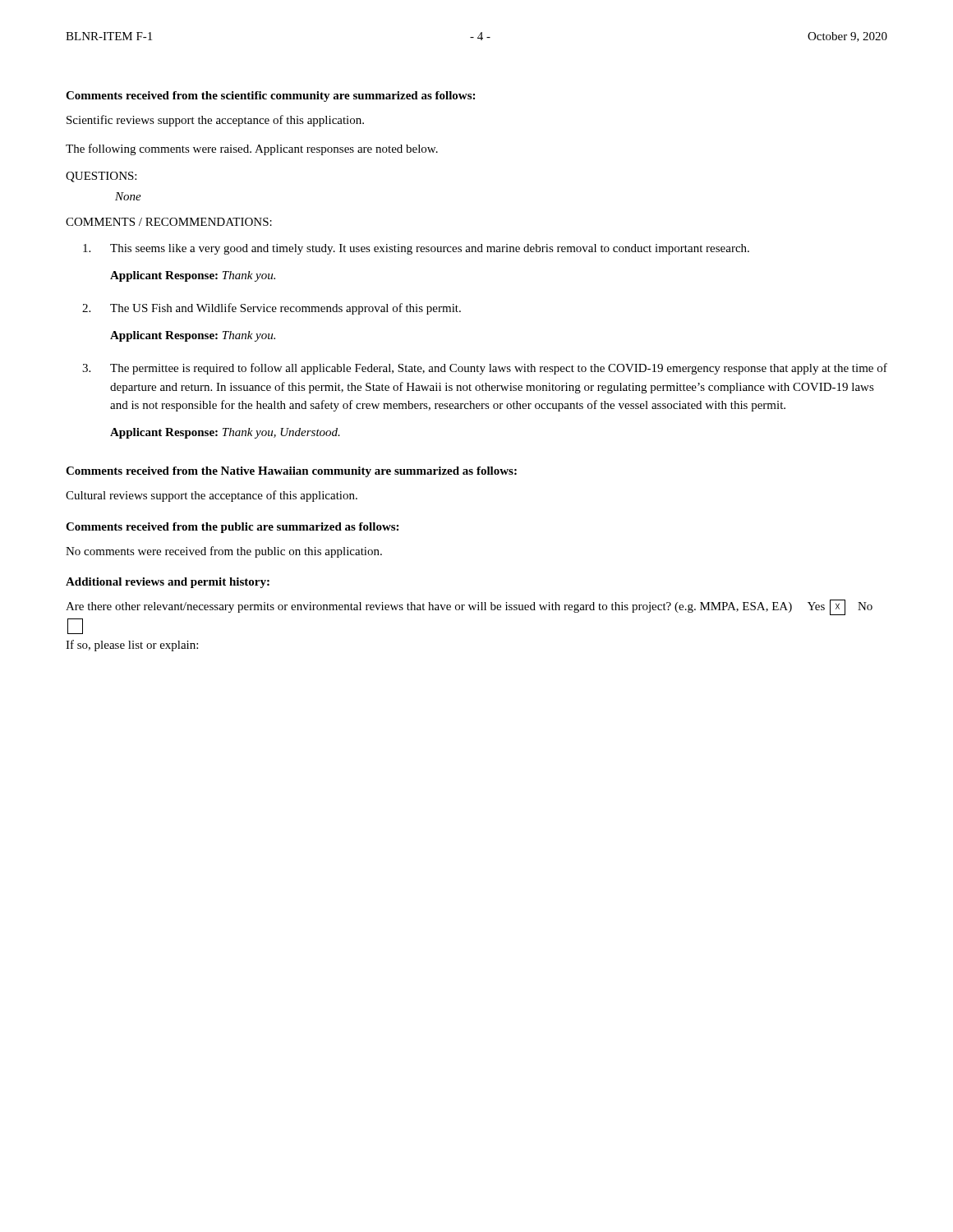Find the element starting "COMMENTS / RECOMMENDATIONS:"

(169, 222)
